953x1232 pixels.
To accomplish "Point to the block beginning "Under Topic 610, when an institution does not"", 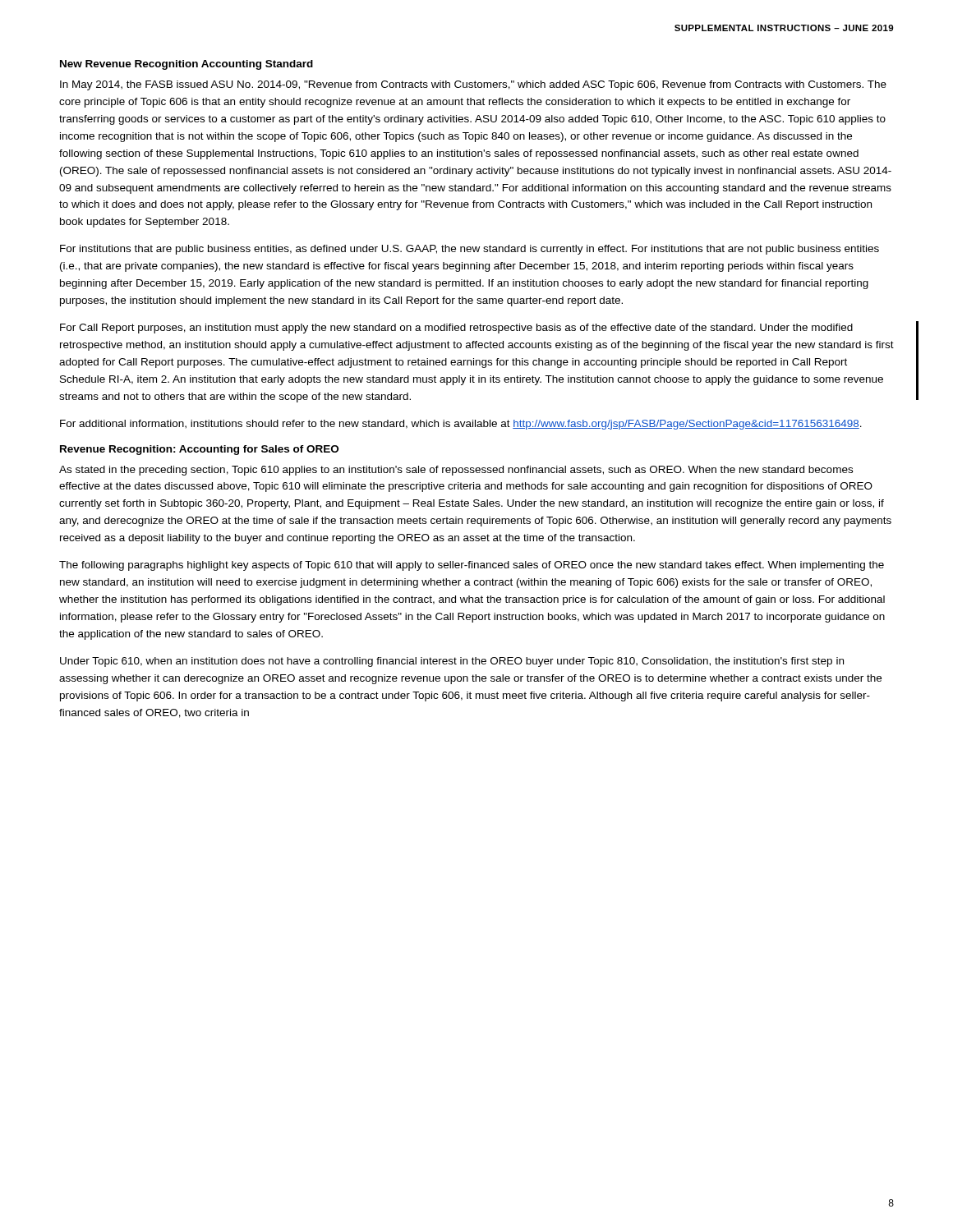I will [x=471, y=686].
